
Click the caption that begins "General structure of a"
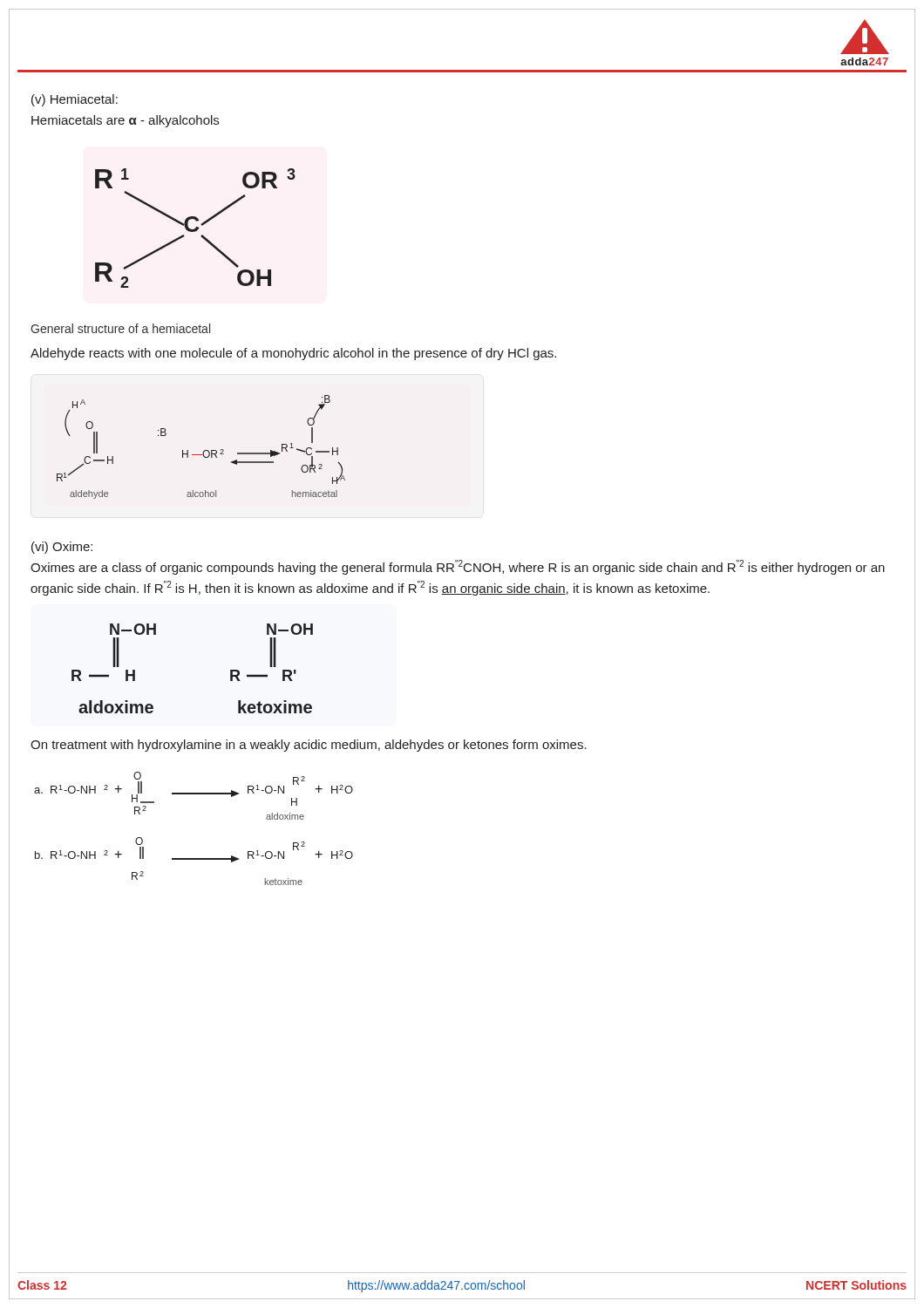[121, 329]
